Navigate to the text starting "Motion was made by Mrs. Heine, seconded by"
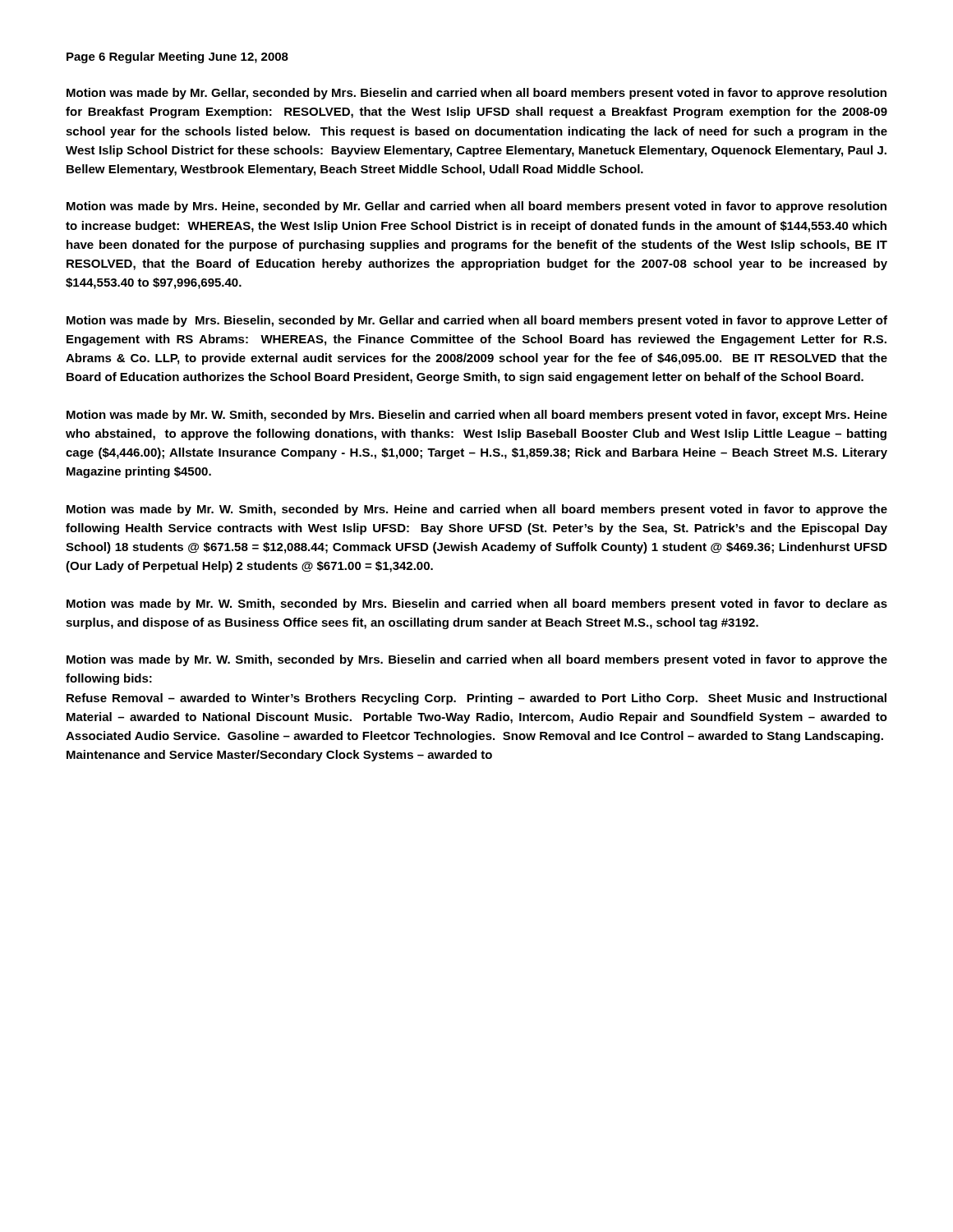Viewport: 953px width, 1232px height. pos(476,244)
